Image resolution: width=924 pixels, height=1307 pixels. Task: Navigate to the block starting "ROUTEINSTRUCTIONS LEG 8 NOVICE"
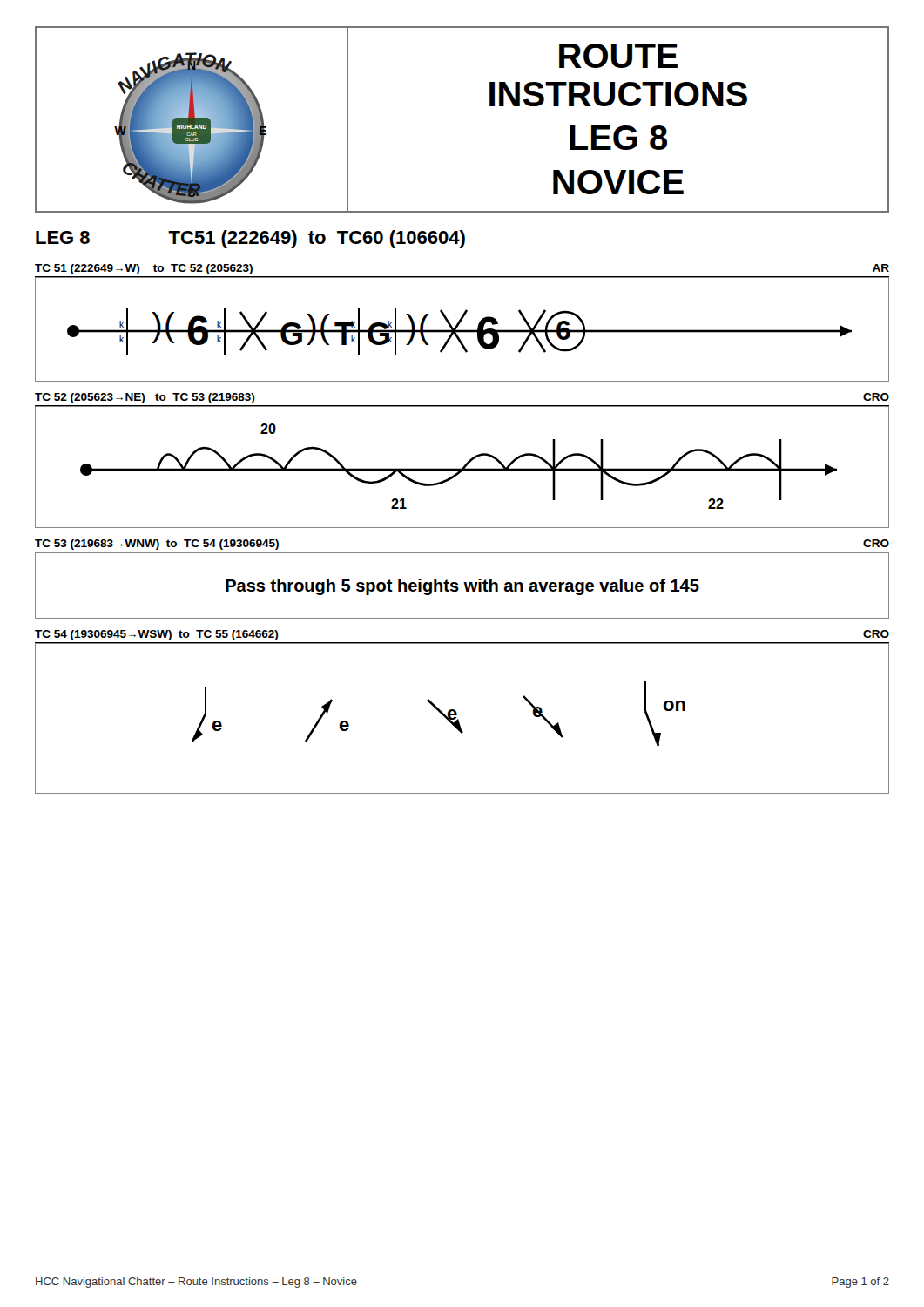click(618, 119)
